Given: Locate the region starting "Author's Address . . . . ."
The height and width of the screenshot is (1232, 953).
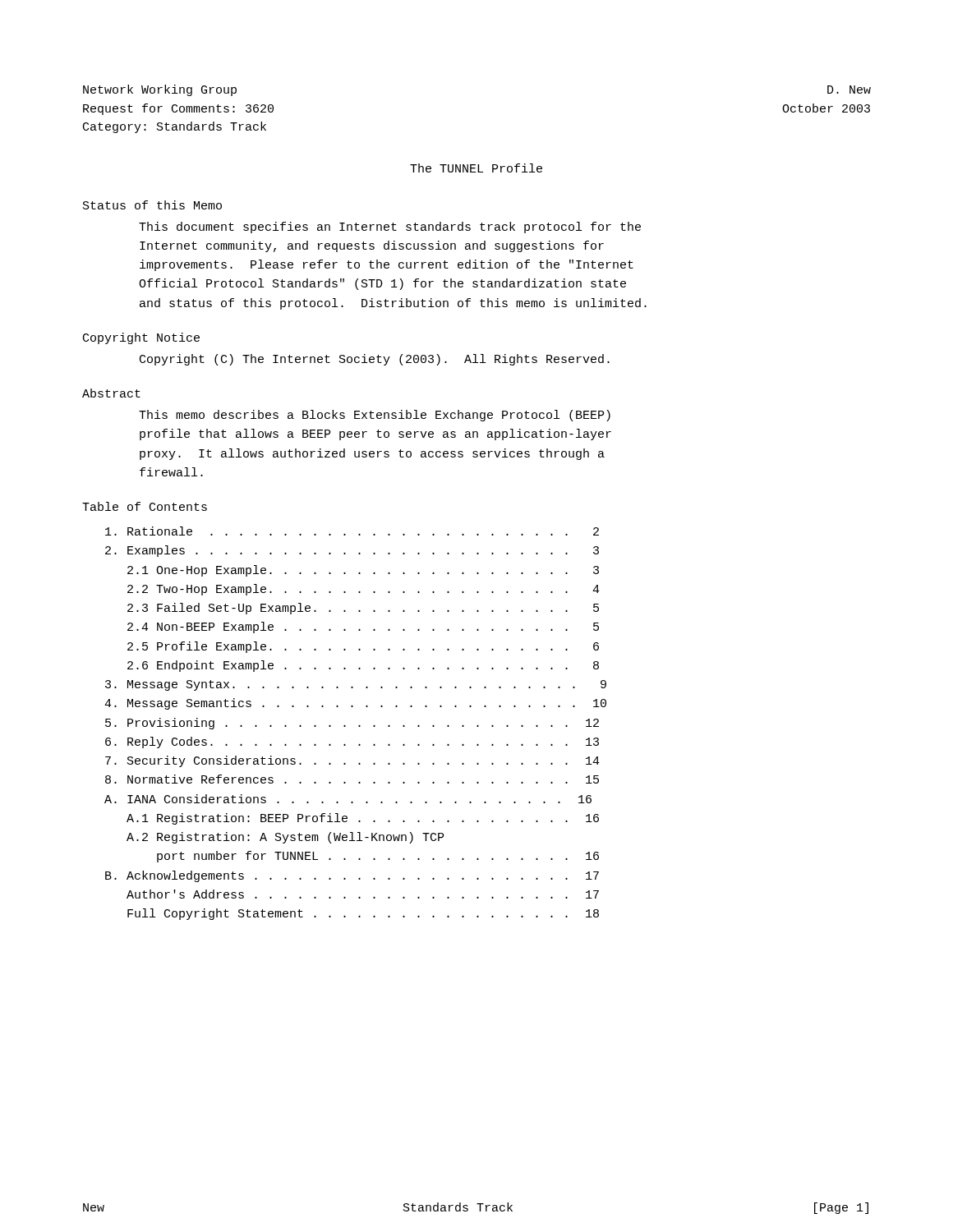Looking at the screenshot, I should (341, 895).
